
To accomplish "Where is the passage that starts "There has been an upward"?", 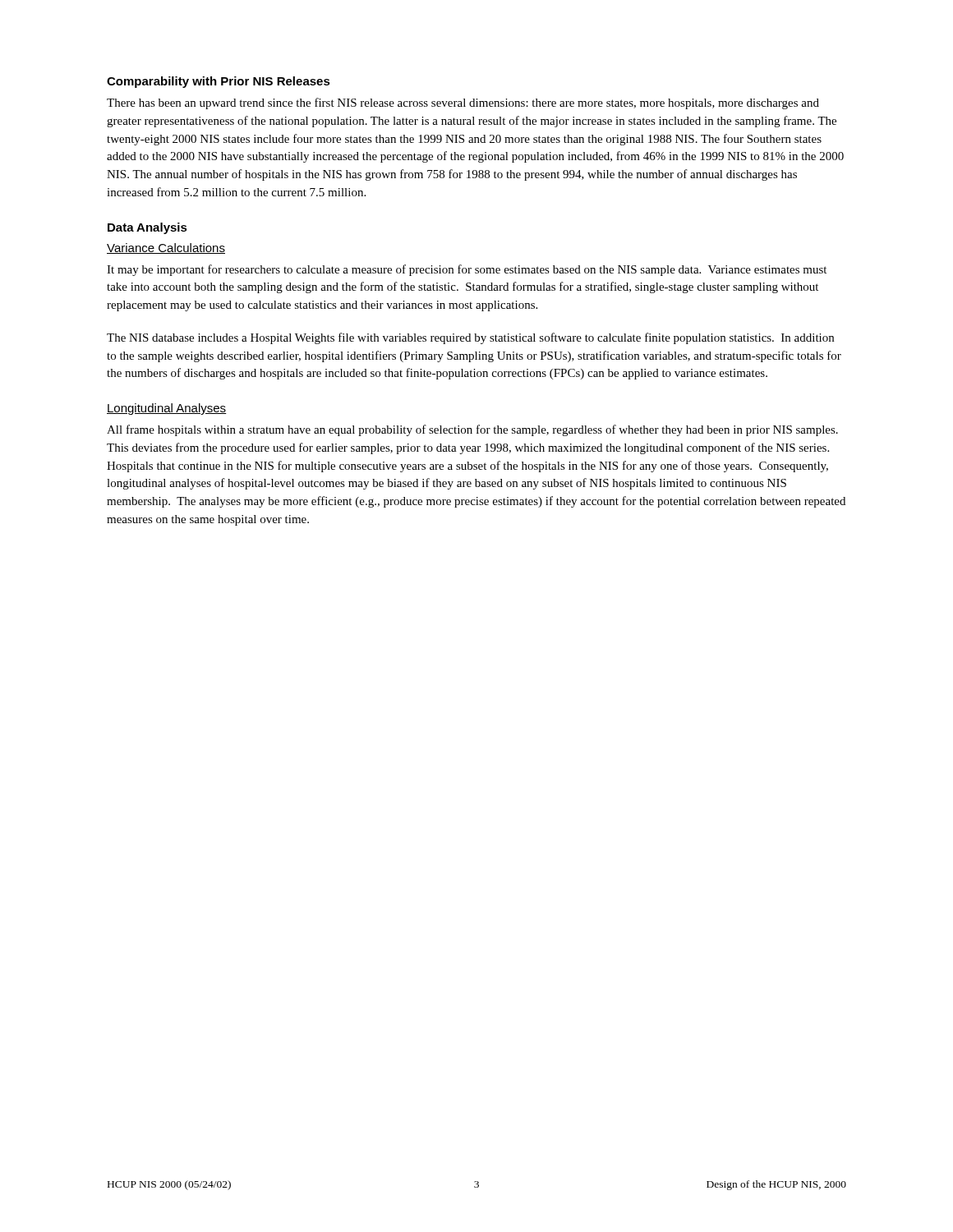I will tap(475, 147).
